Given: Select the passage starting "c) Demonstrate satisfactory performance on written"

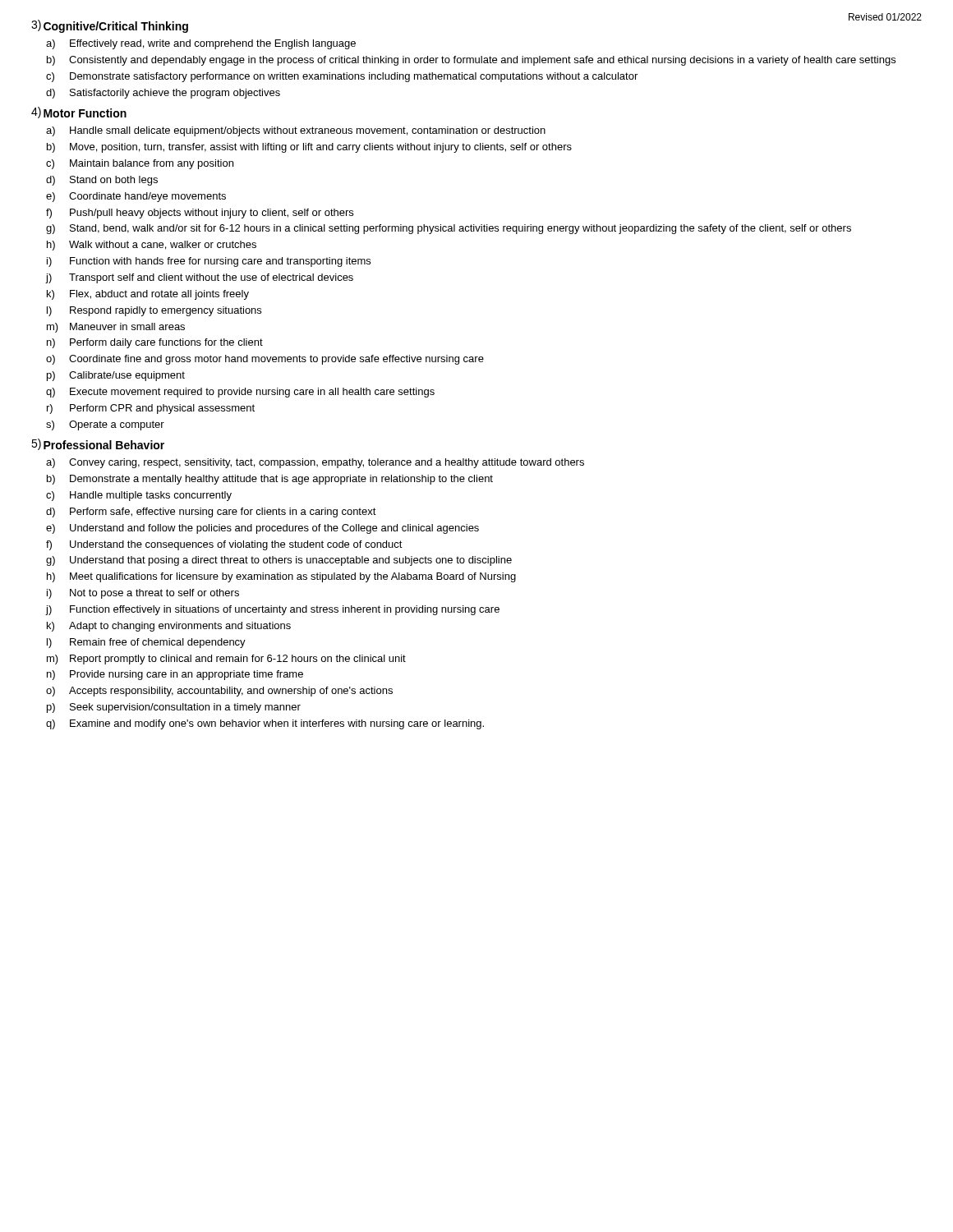Looking at the screenshot, I should point(484,77).
